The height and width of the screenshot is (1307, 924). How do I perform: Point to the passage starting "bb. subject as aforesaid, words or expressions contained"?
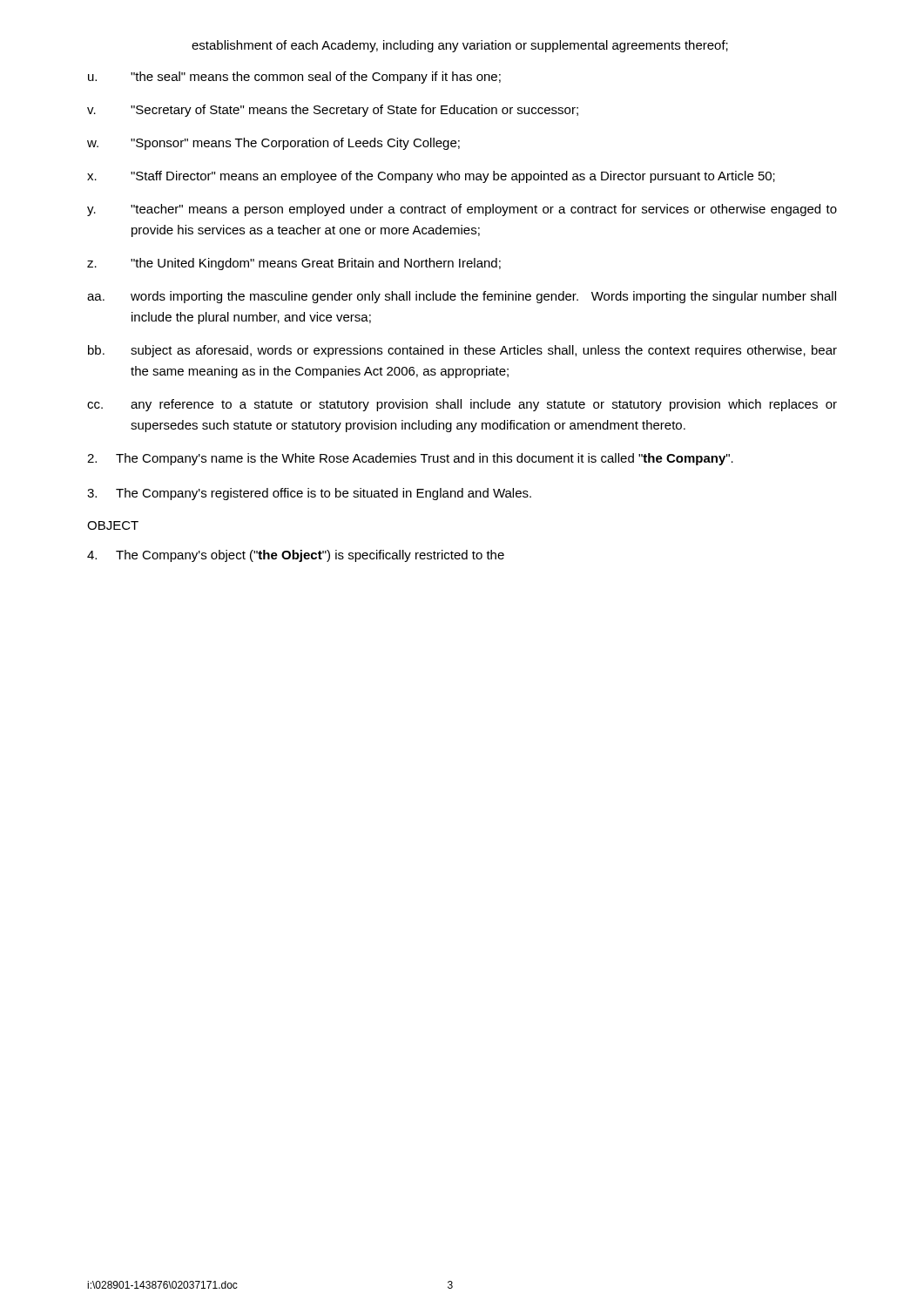tap(462, 361)
